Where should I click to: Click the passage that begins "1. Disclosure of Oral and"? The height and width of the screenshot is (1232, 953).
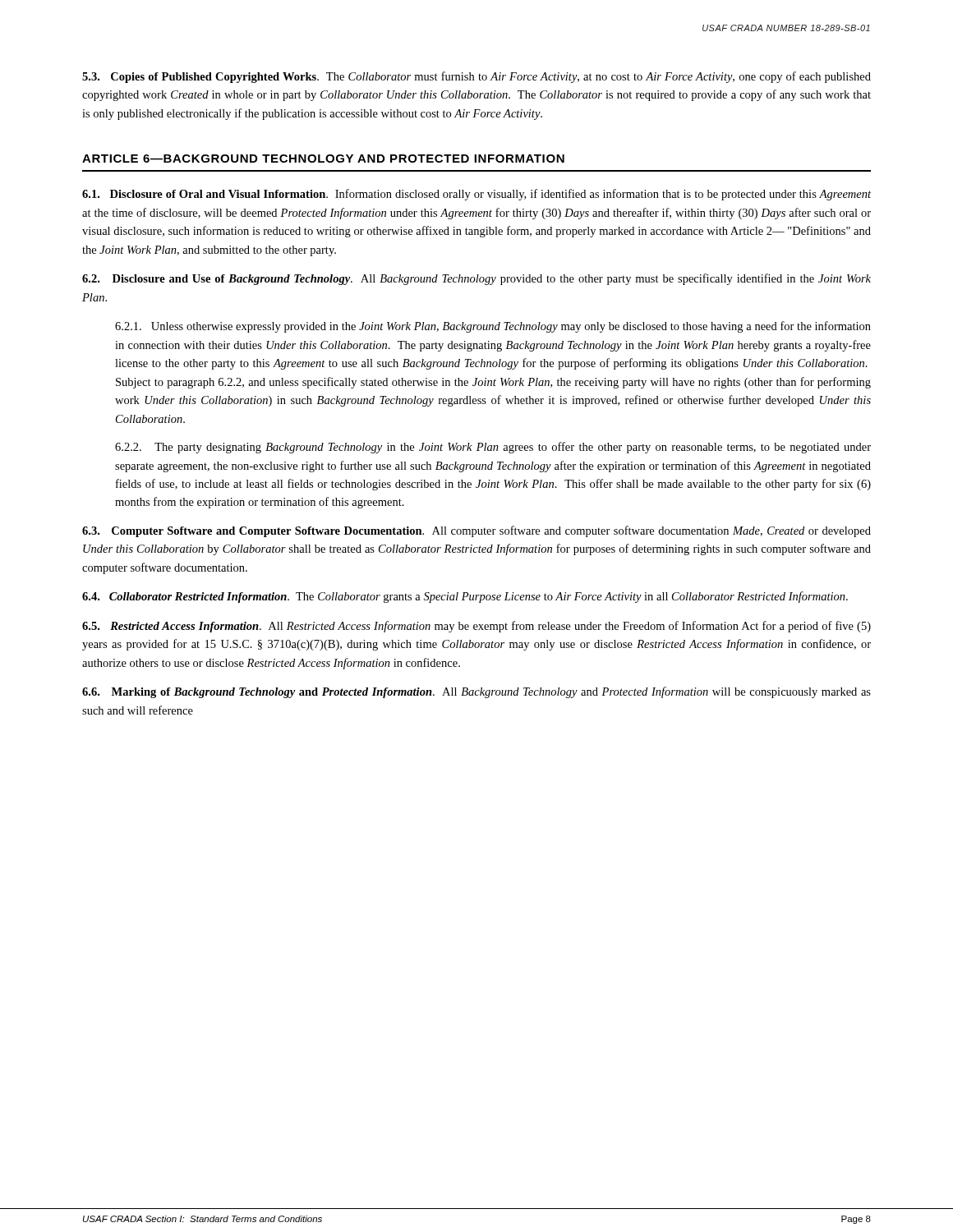click(476, 222)
